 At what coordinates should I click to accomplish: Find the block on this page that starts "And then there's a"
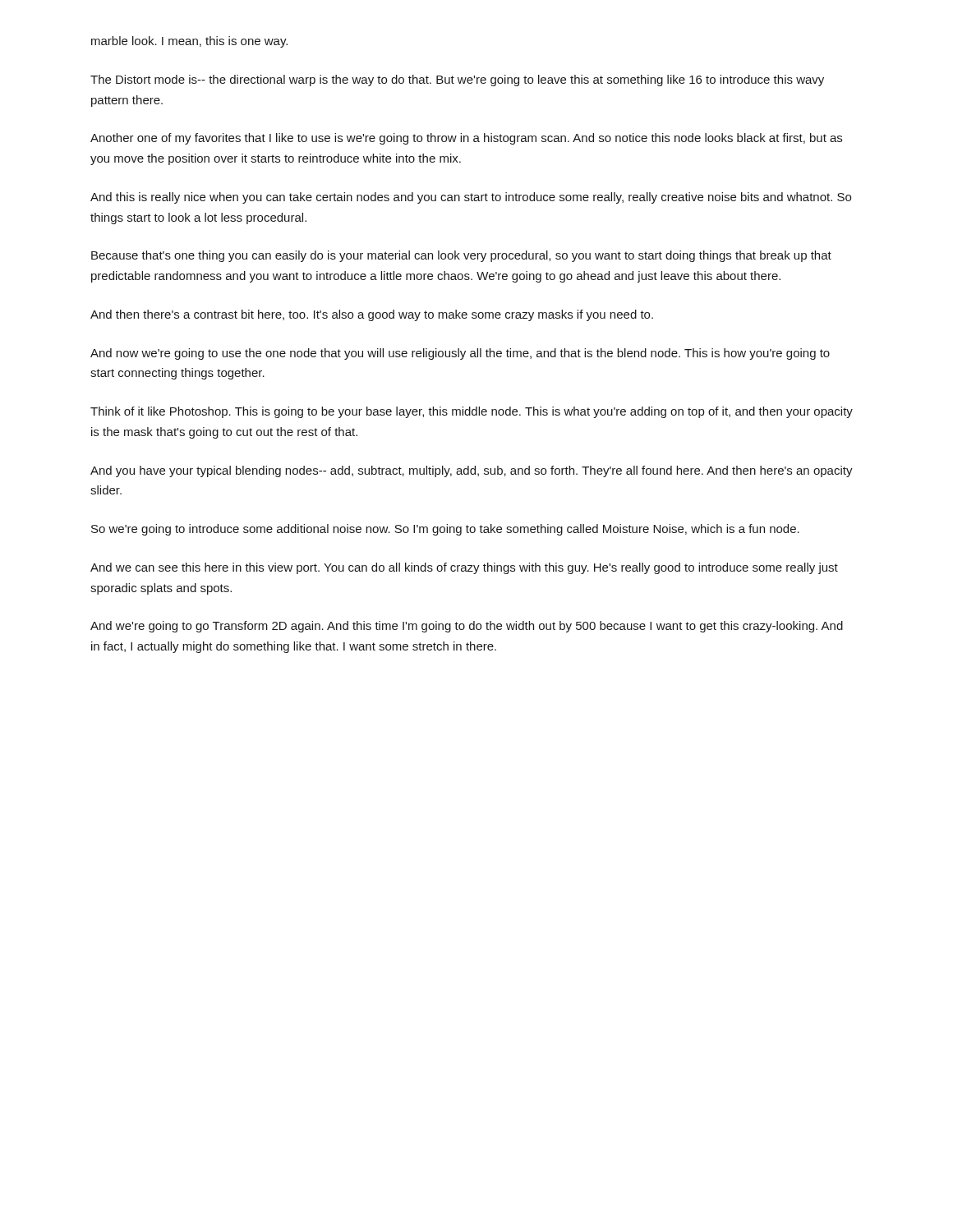click(x=372, y=314)
